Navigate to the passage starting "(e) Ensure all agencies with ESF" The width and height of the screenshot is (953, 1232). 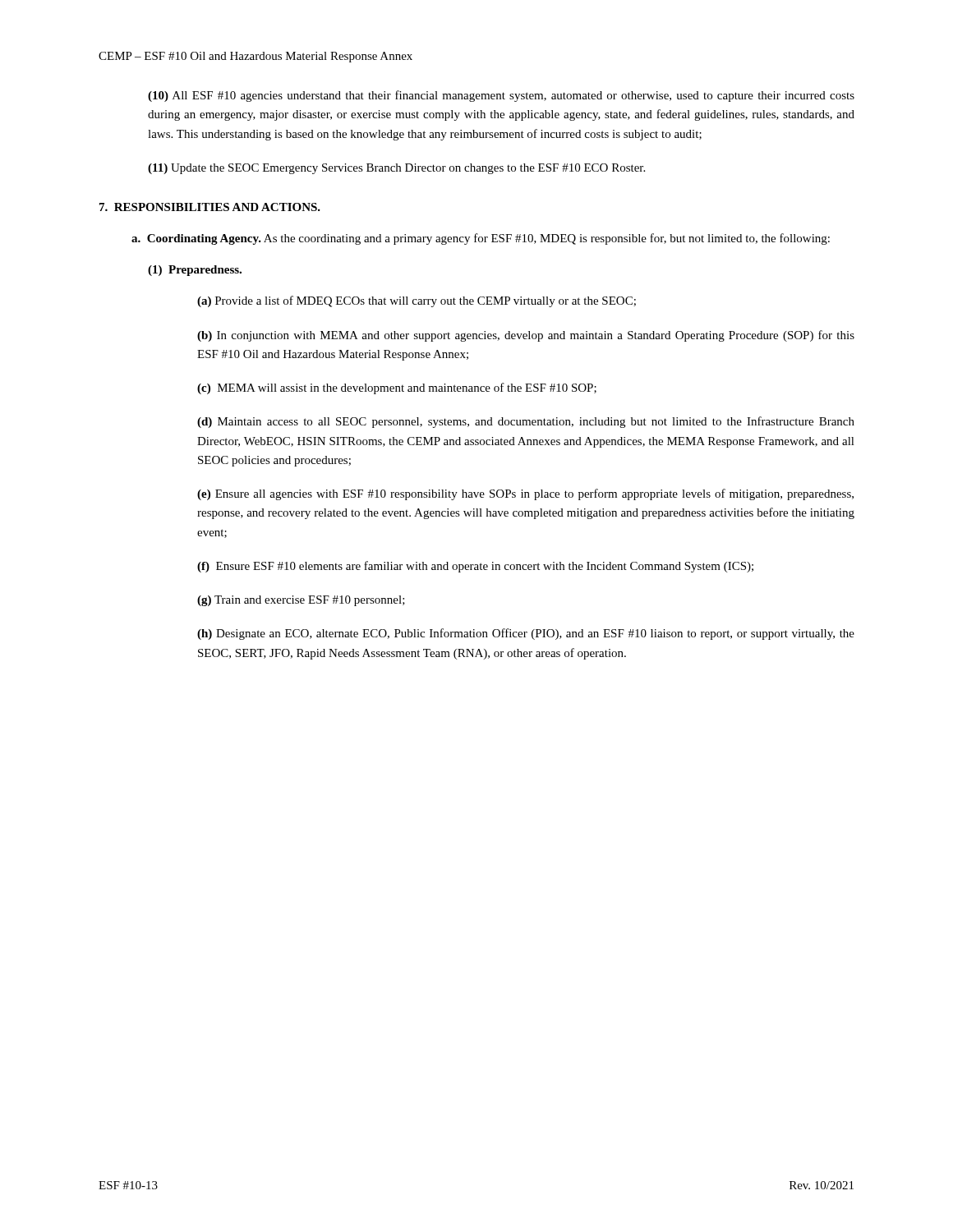(526, 513)
